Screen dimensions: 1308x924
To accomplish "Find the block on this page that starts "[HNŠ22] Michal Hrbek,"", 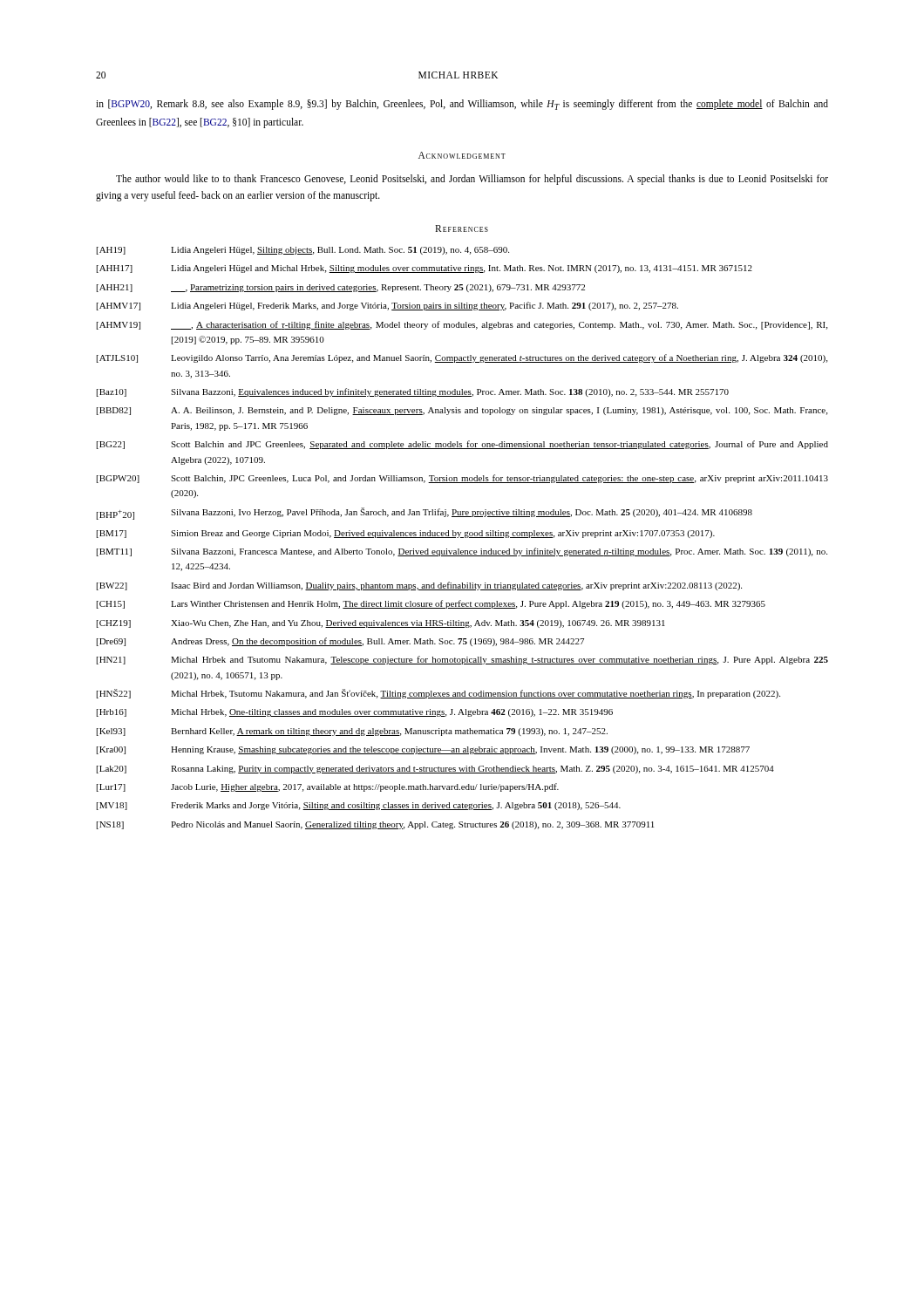I will click(462, 694).
